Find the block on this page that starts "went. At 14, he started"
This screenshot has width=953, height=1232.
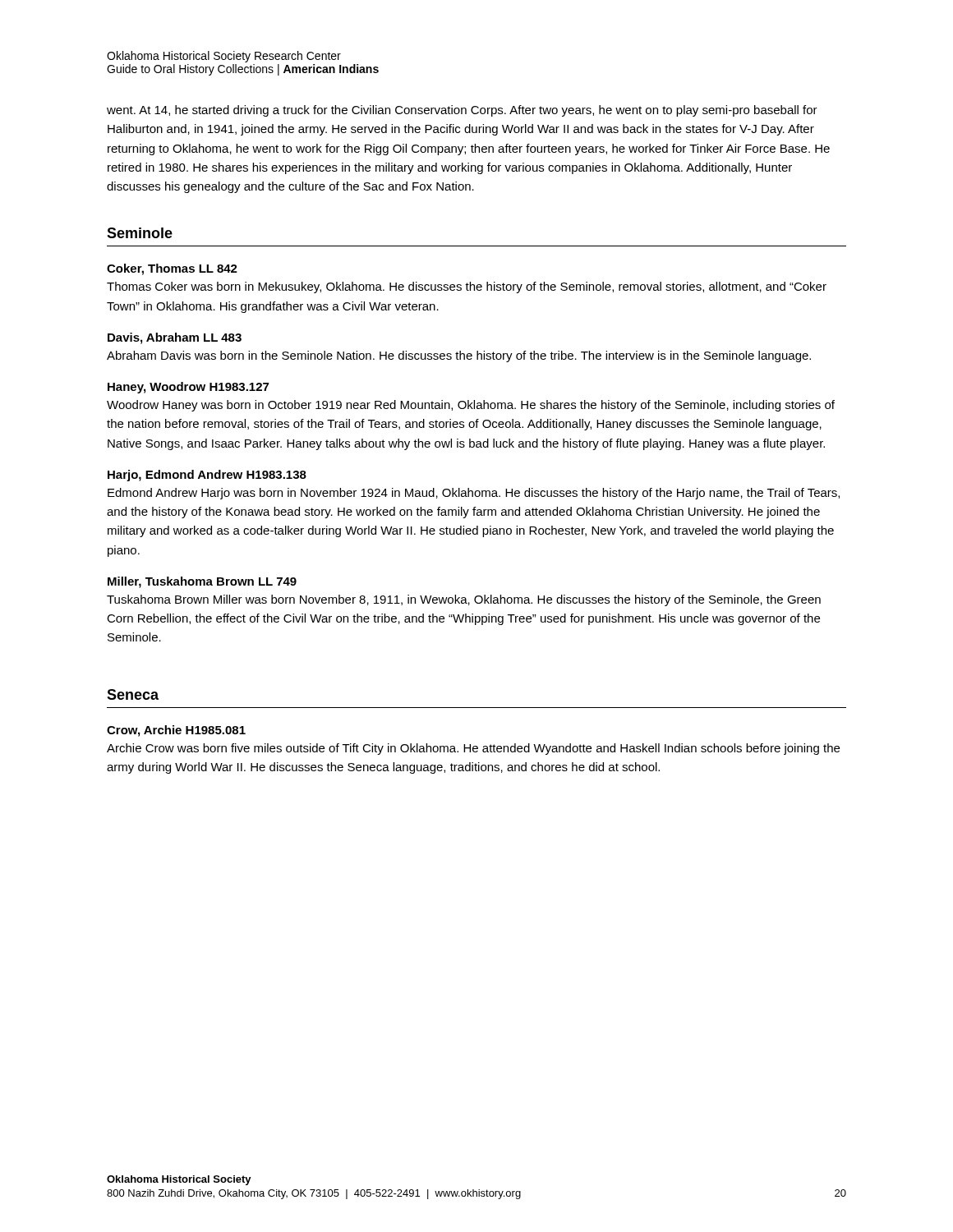(x=468, y=148)
